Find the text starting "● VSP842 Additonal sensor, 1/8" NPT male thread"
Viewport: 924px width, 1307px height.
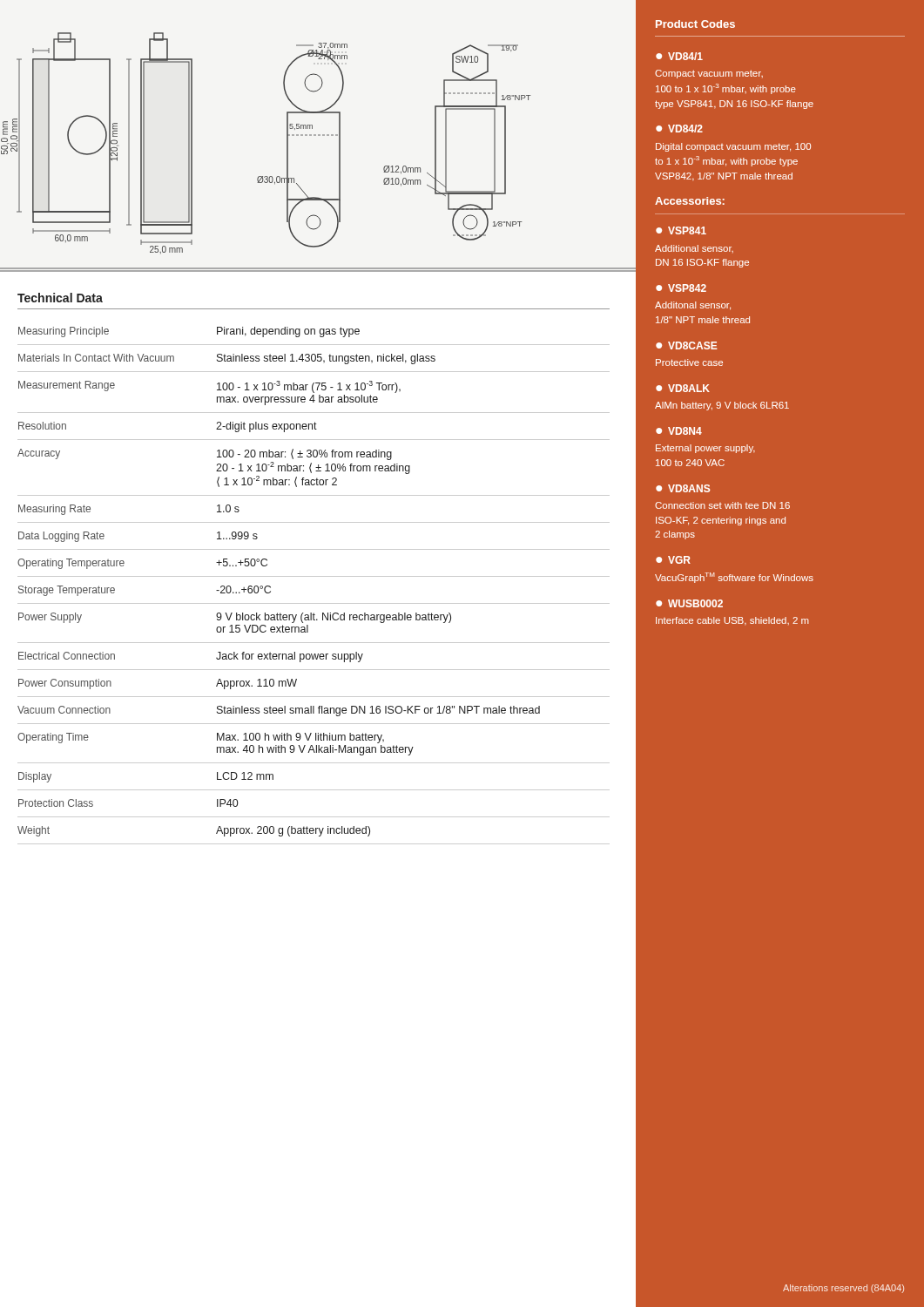coord(681,288)
